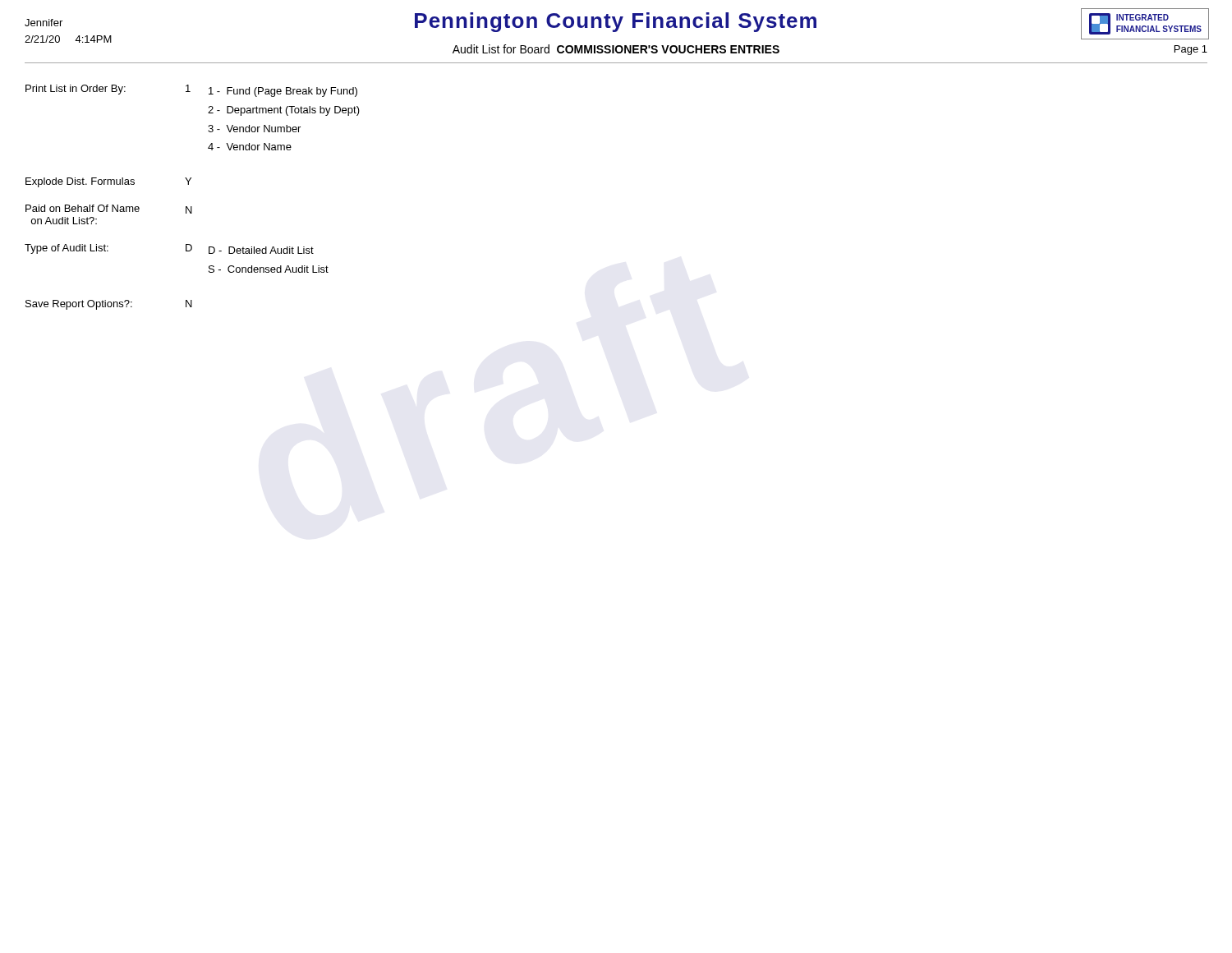The image size is (1232, 953).
Task: Click on the element starting "Type of Audit List:"
Action: point(65,249)
